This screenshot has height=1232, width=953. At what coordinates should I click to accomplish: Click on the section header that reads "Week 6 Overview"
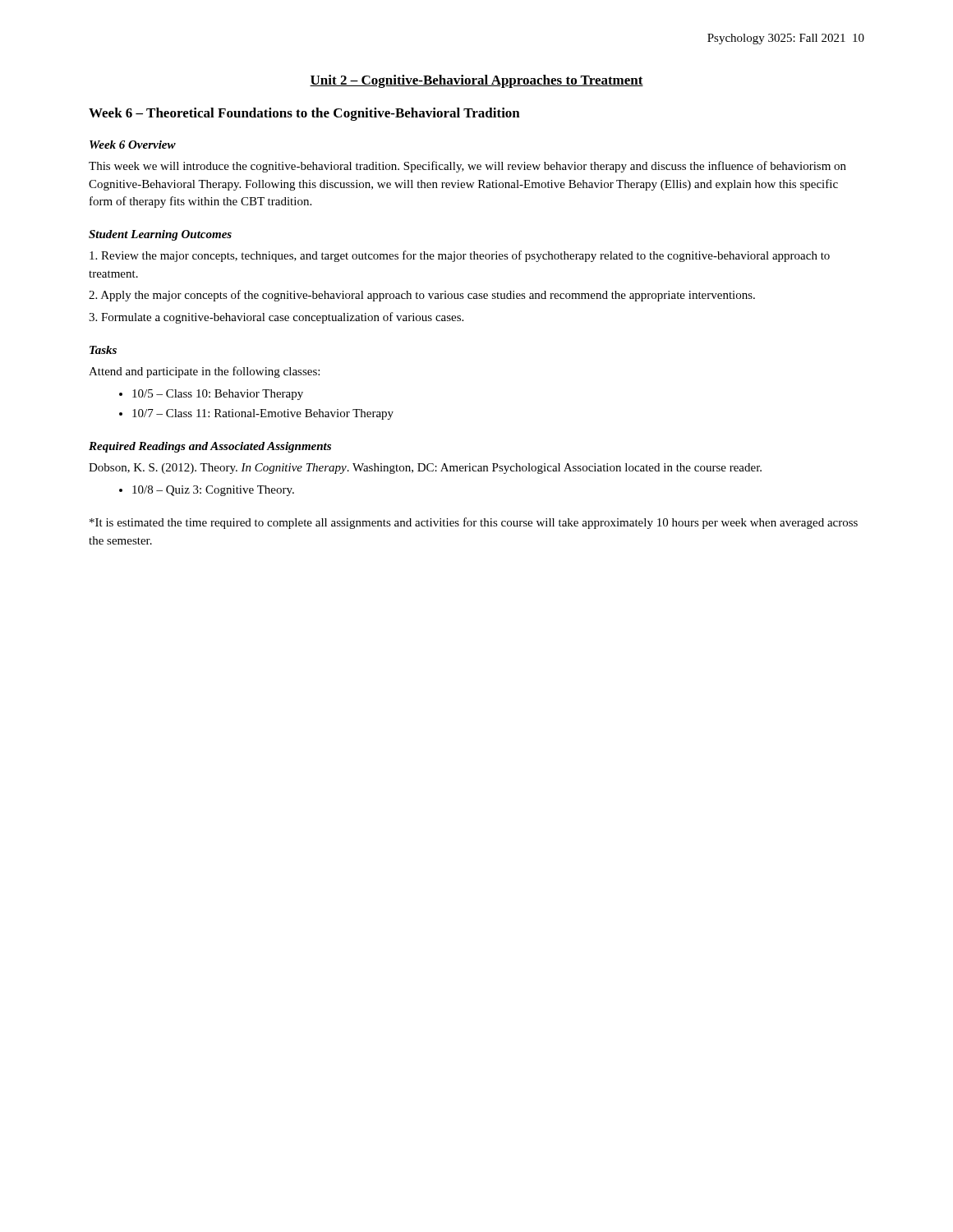click(x=133, y=145)
